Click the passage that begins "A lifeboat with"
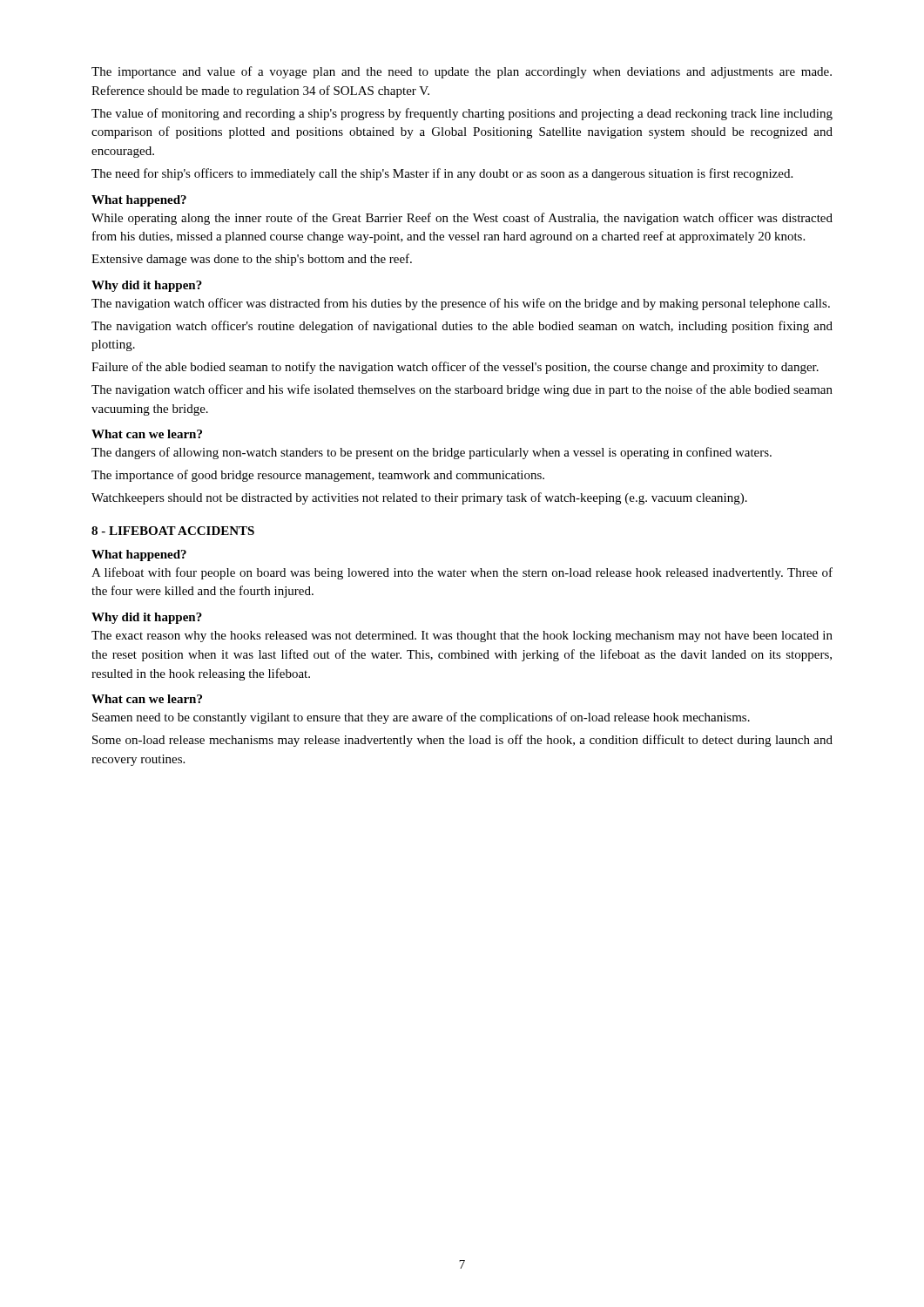 [462, 582]
